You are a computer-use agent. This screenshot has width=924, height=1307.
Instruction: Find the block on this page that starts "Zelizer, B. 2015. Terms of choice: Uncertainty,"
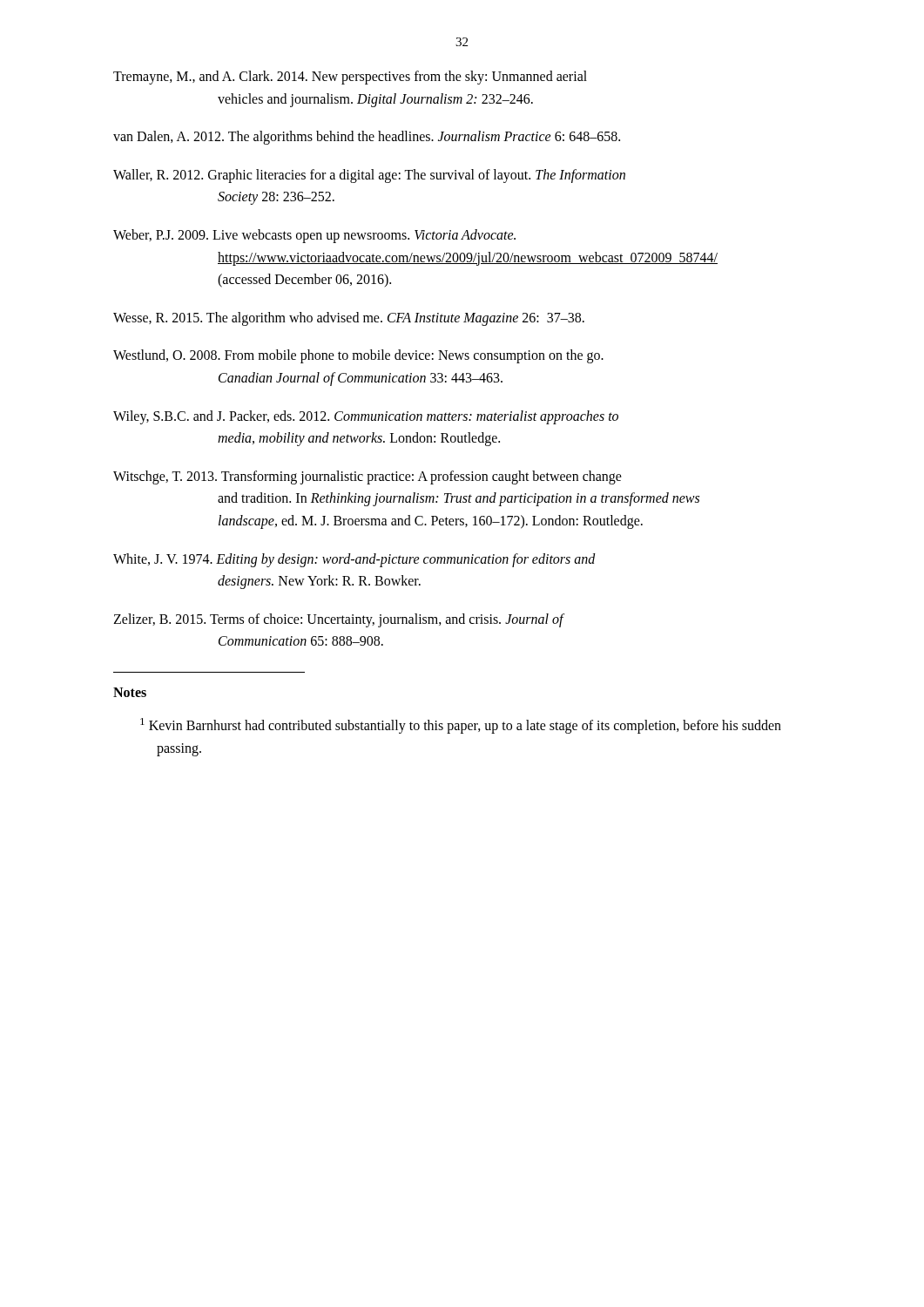pyautogui.click(x=471, y=632)
